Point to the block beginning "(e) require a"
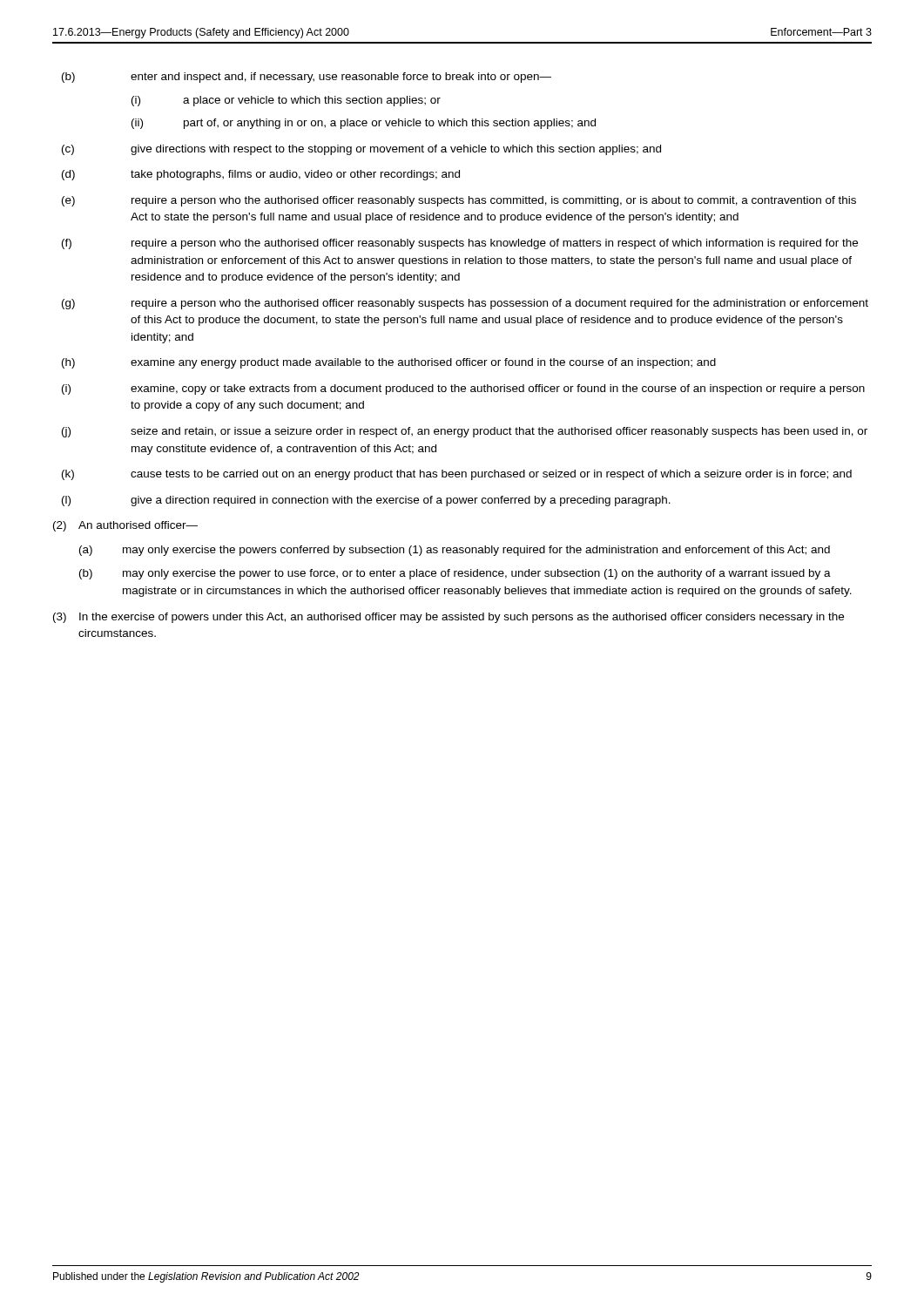The width and height of the screenshot is (924, 1307). click(462, 209)
